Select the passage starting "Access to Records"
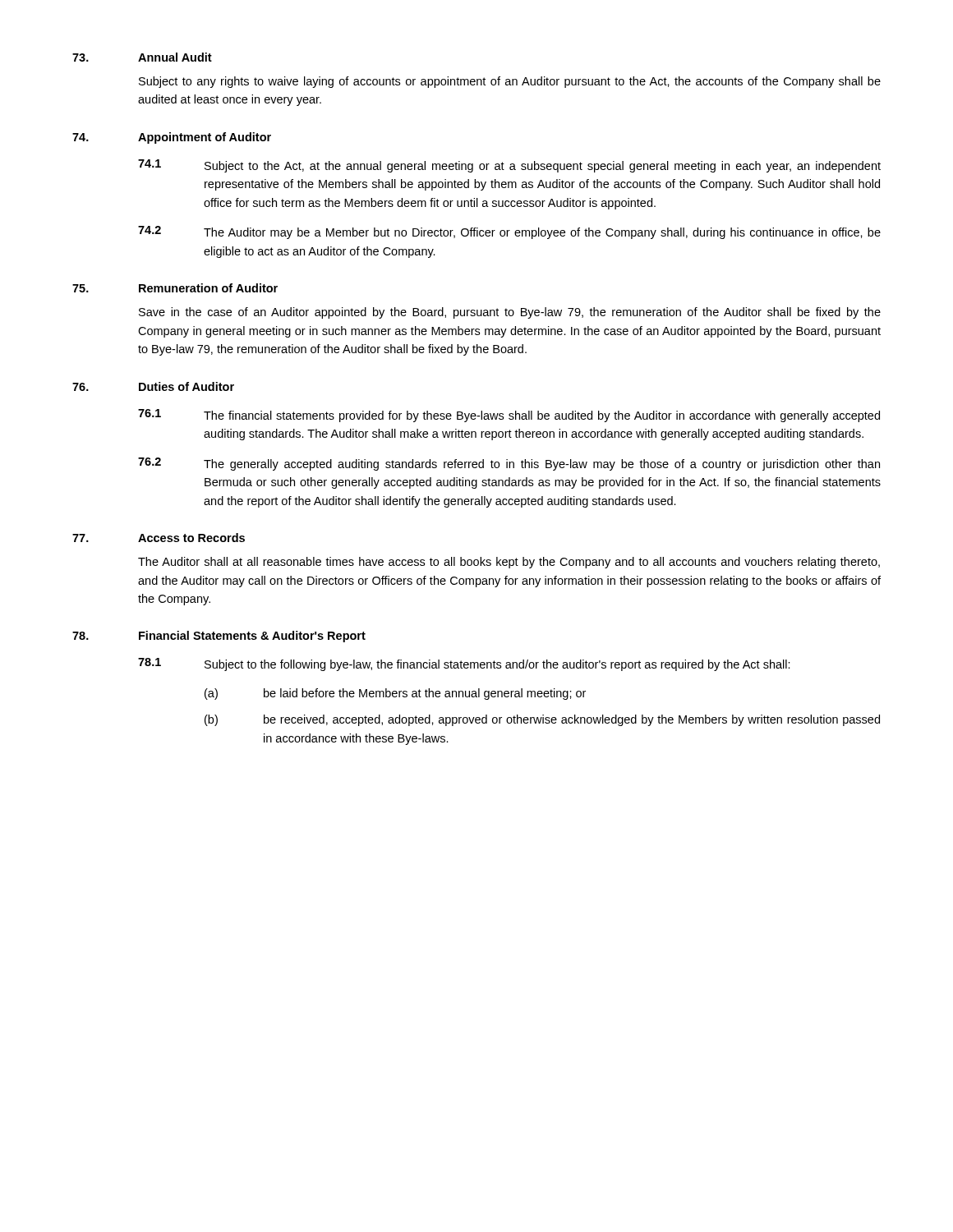953x1232 pixels. (192, 538)
